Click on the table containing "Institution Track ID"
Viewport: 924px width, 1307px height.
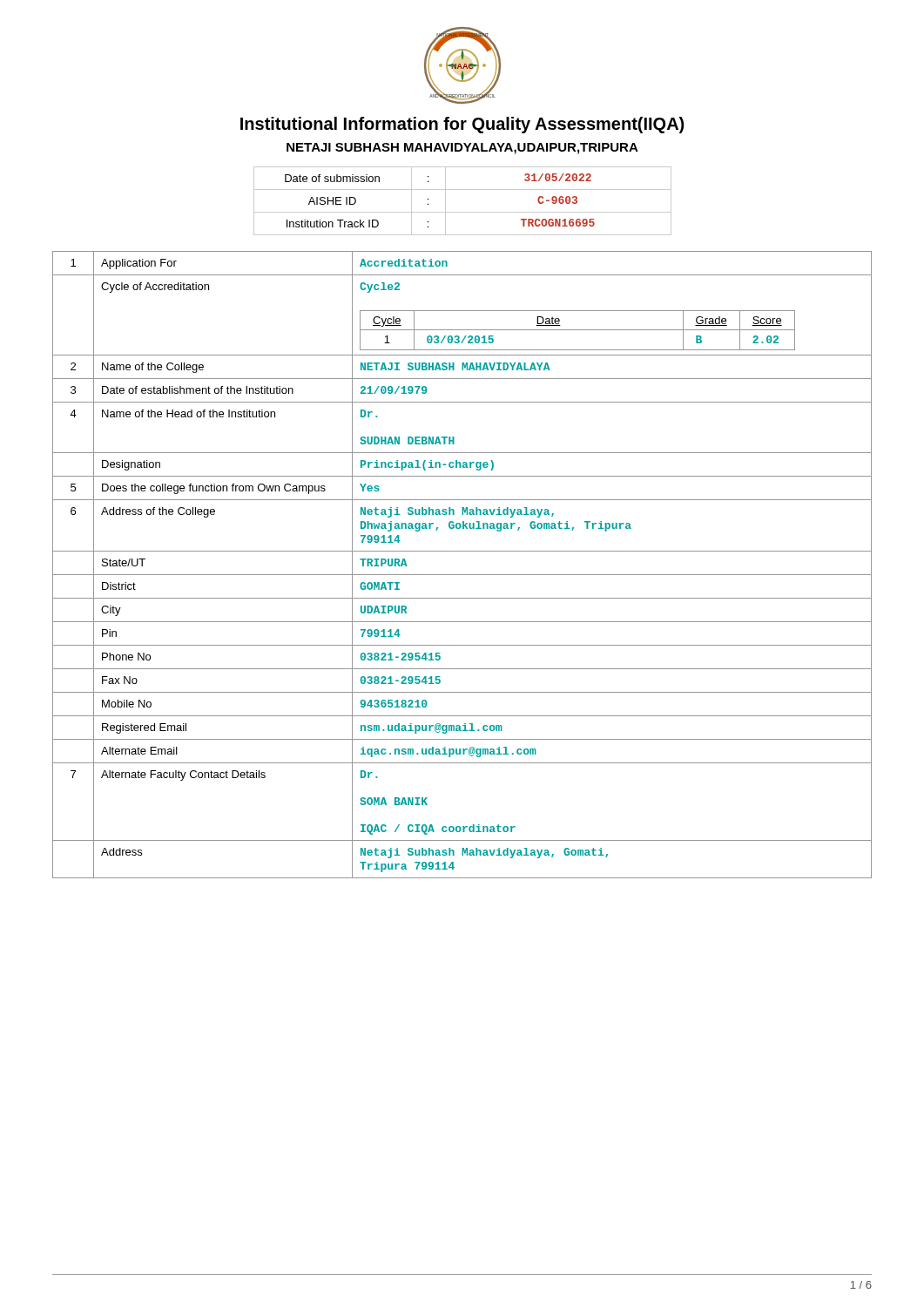[462, 201]
